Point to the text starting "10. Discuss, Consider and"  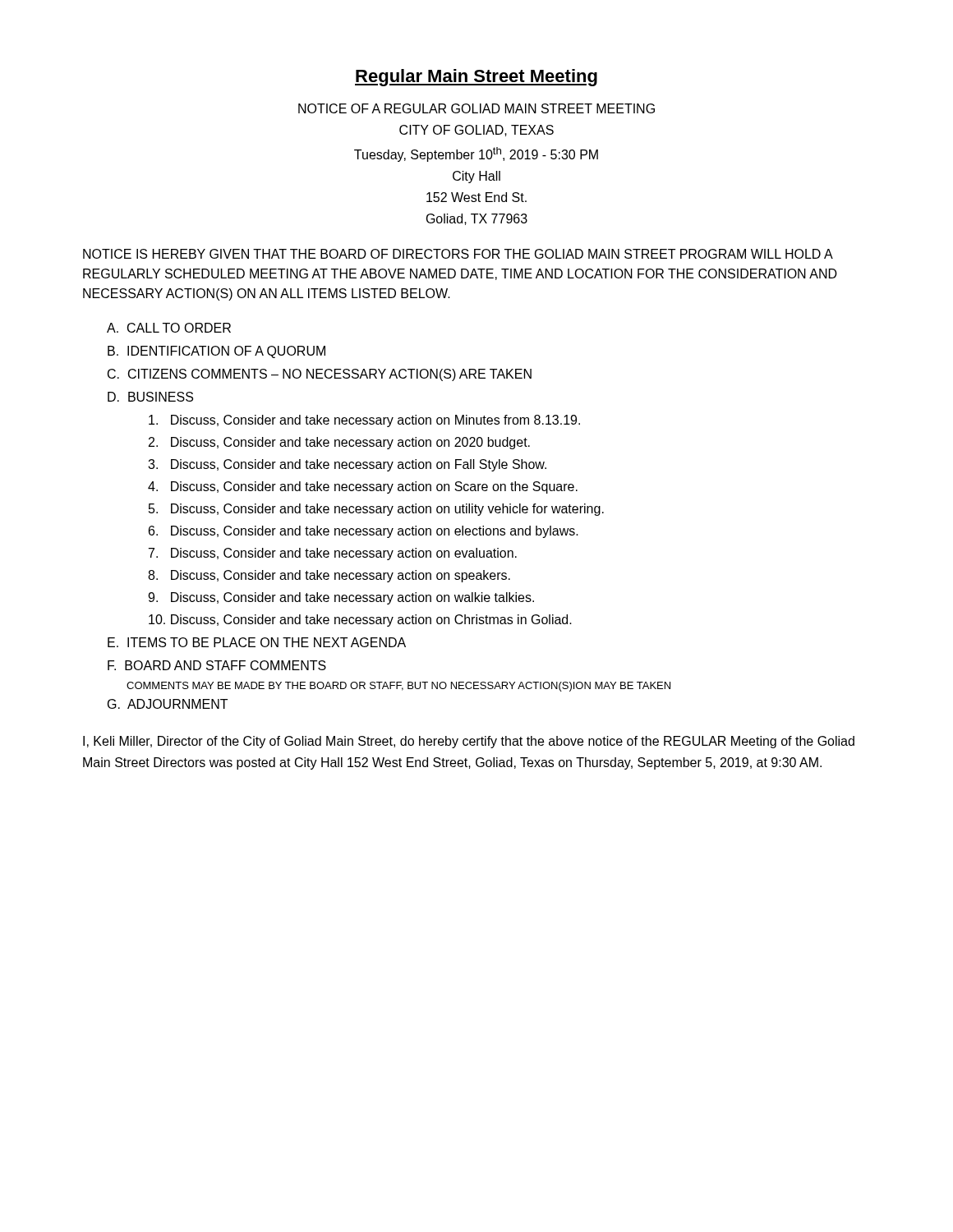click(360, 620)
